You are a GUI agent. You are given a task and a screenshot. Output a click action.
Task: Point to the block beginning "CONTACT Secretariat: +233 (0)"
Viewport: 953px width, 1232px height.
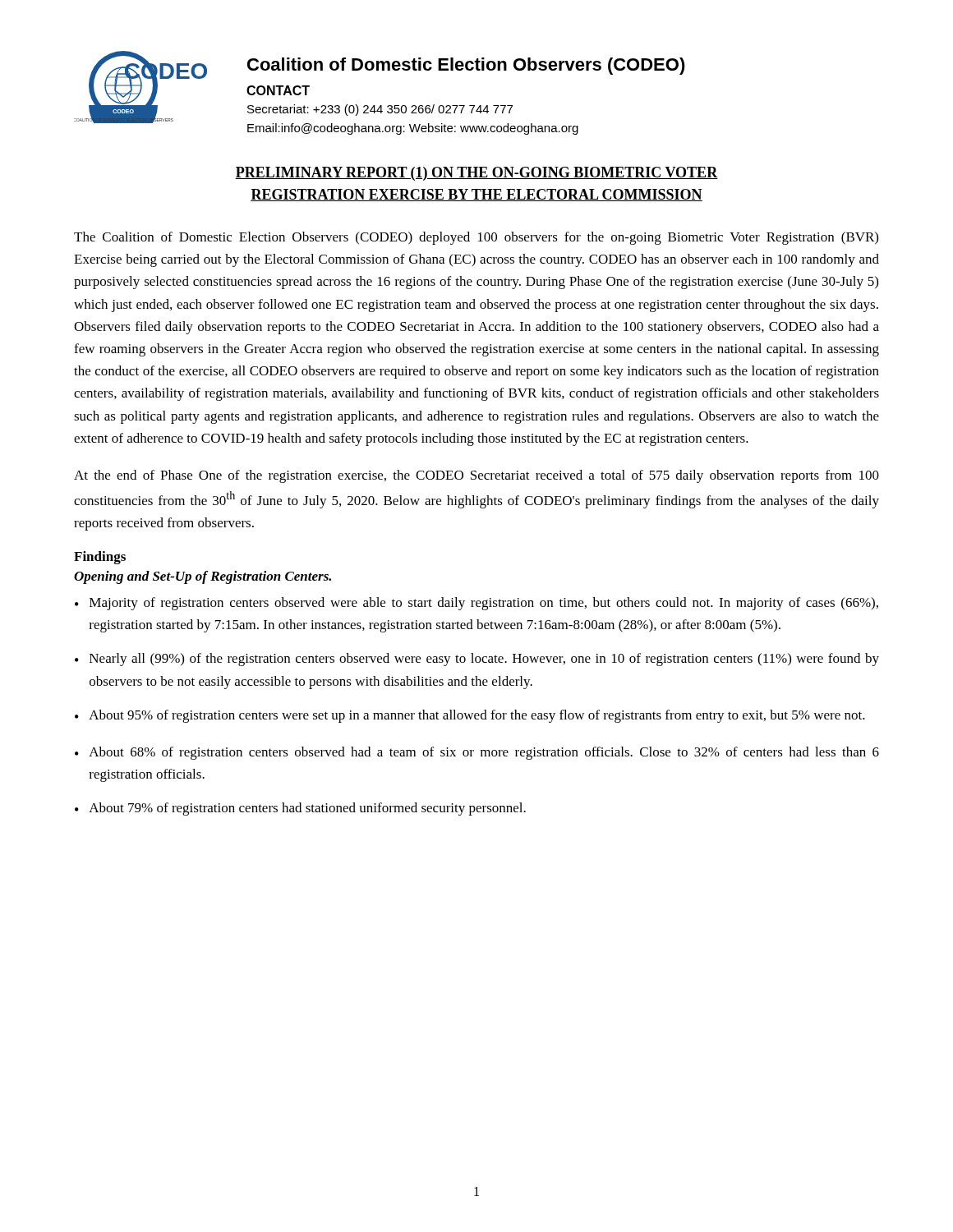tap(278, 90)
